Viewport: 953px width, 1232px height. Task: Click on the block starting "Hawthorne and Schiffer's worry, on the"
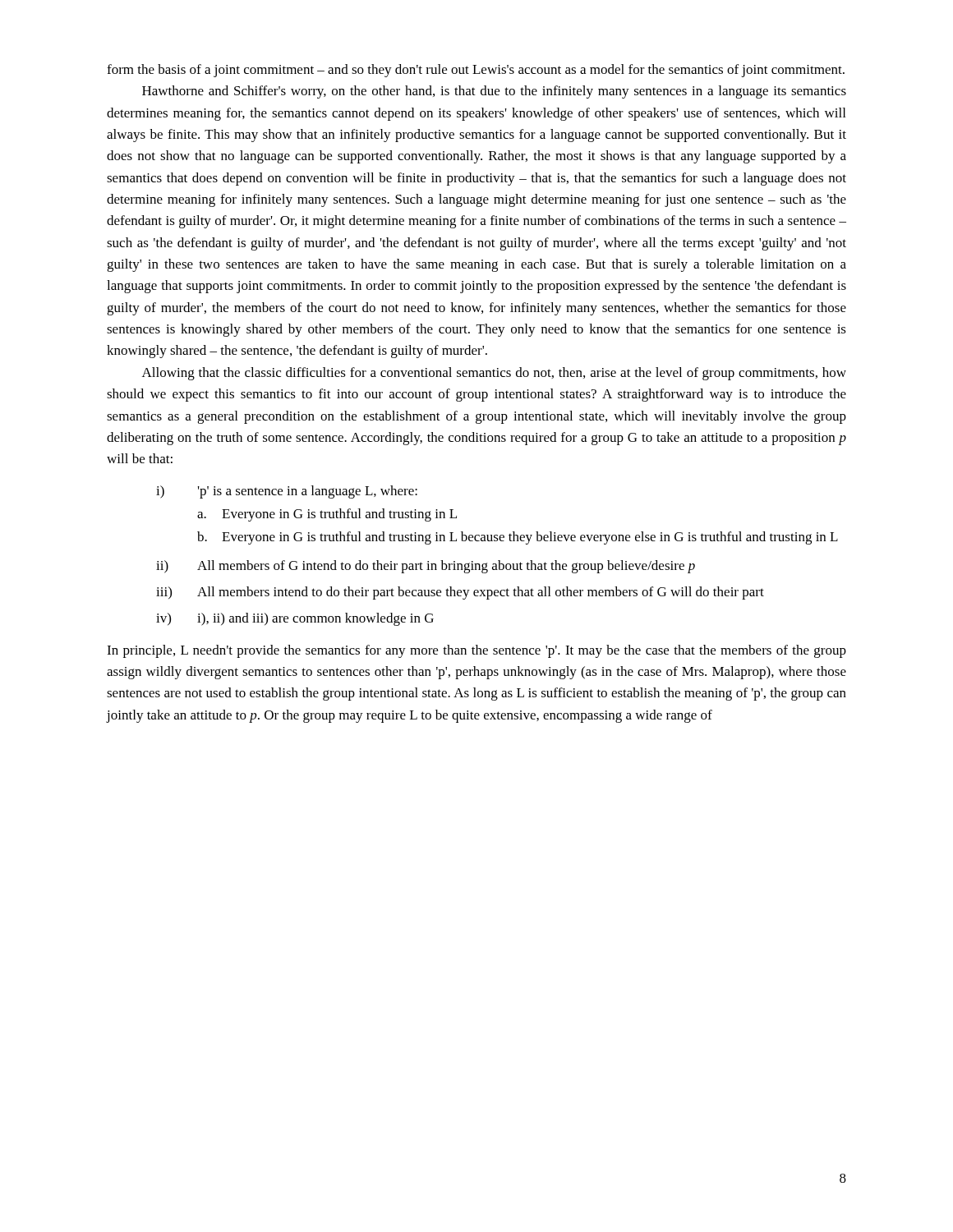tap(476, 221)
